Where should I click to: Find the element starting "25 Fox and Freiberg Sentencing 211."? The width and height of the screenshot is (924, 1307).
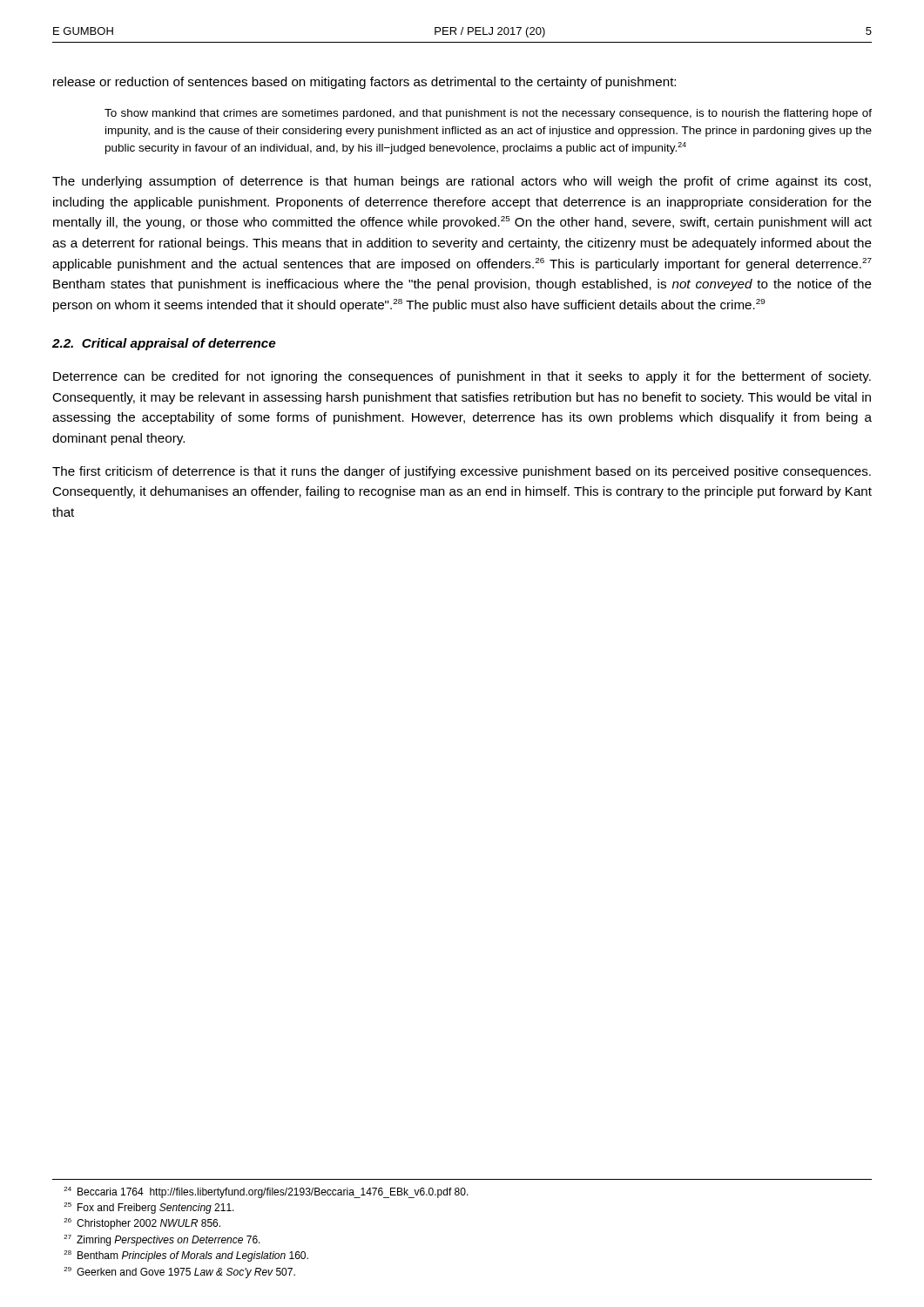pos(143,1208)
